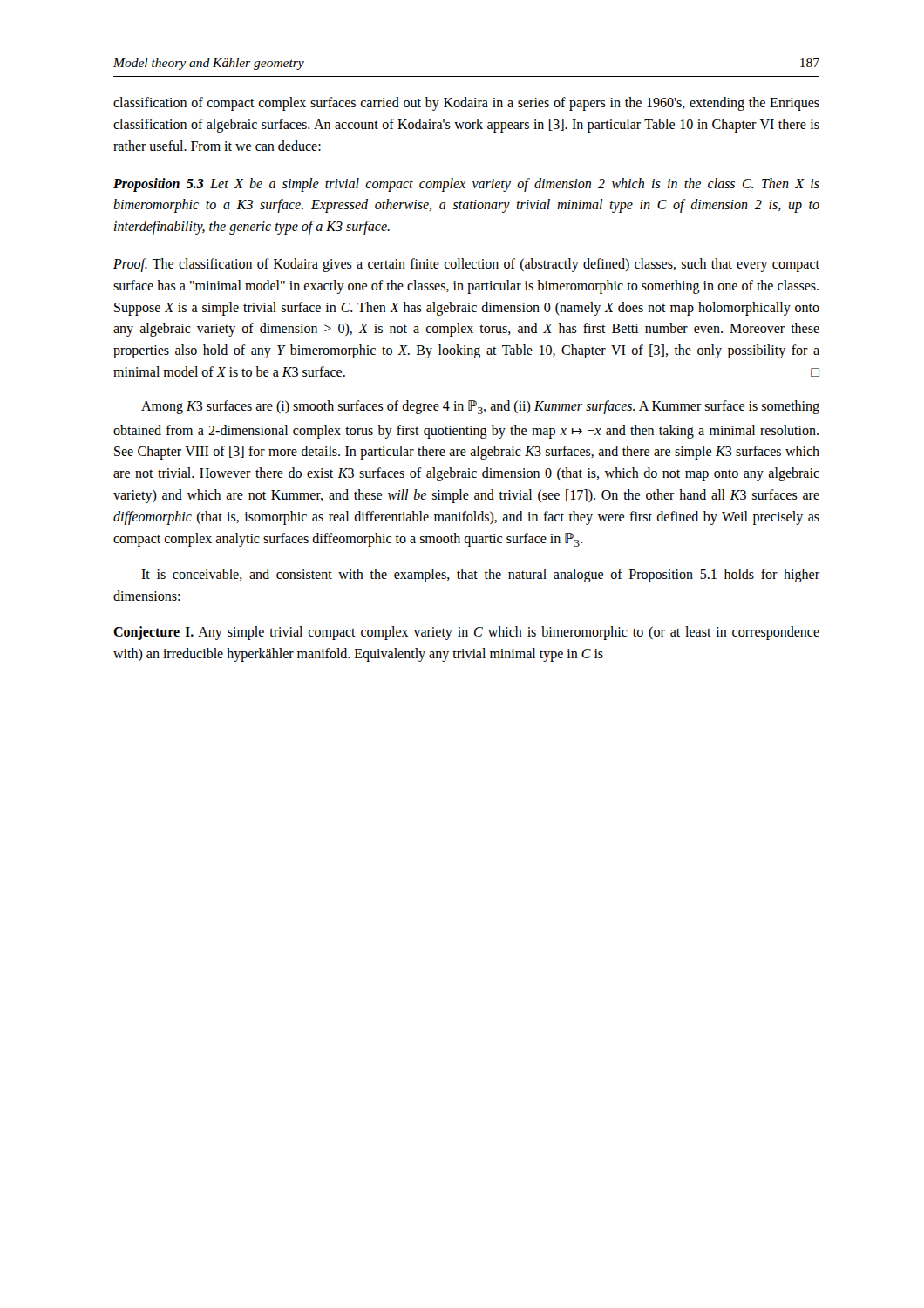The width and height of the screenshot is (924, 1308).
Task: Click on the element starting "Among K3 surfaces are (i) smooth surfaces"
Action: coord(466,502)
